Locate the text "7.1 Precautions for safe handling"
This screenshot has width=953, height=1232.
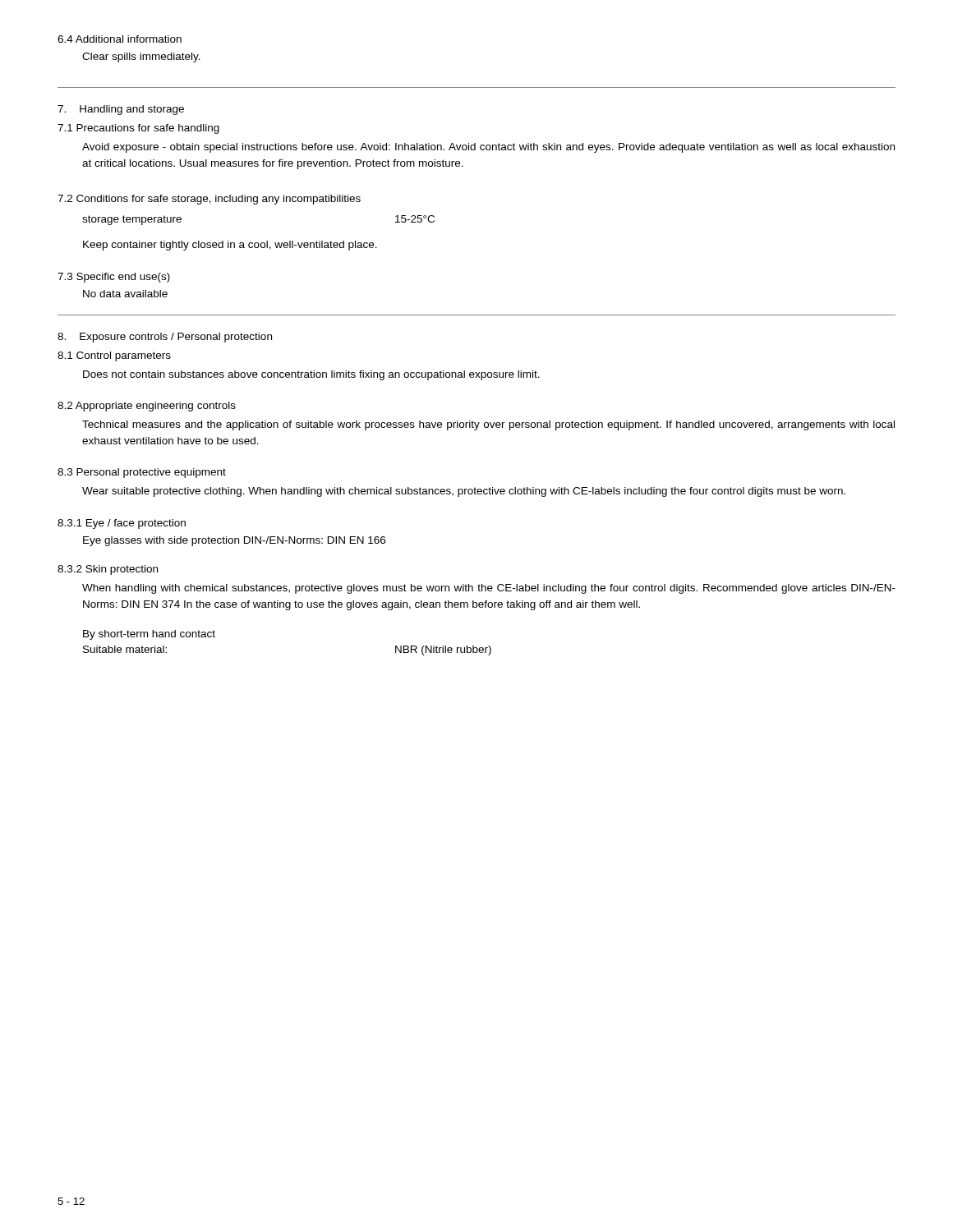[139, 128]
